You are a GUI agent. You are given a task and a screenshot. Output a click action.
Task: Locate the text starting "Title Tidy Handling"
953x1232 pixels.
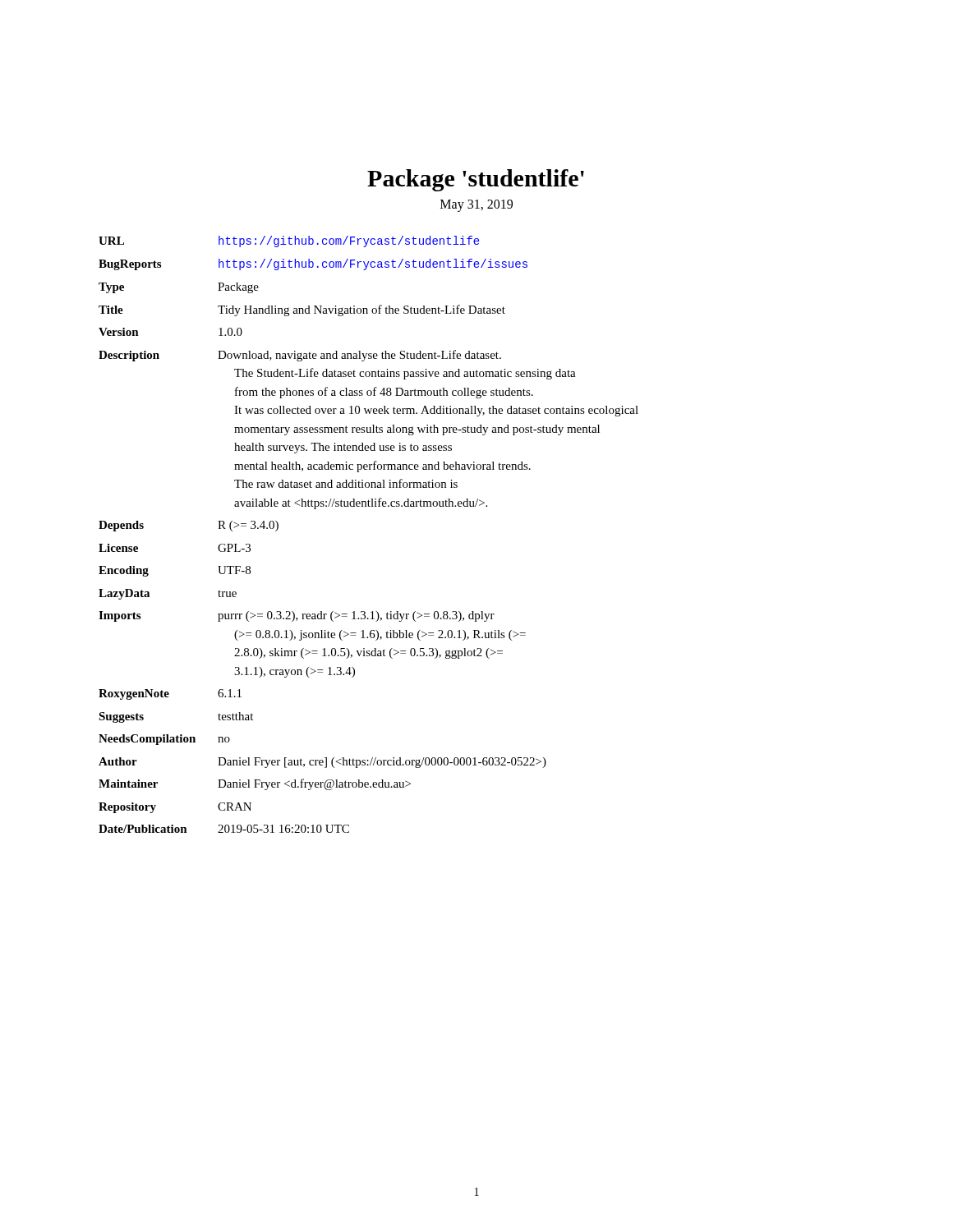[x=476, y=309]
